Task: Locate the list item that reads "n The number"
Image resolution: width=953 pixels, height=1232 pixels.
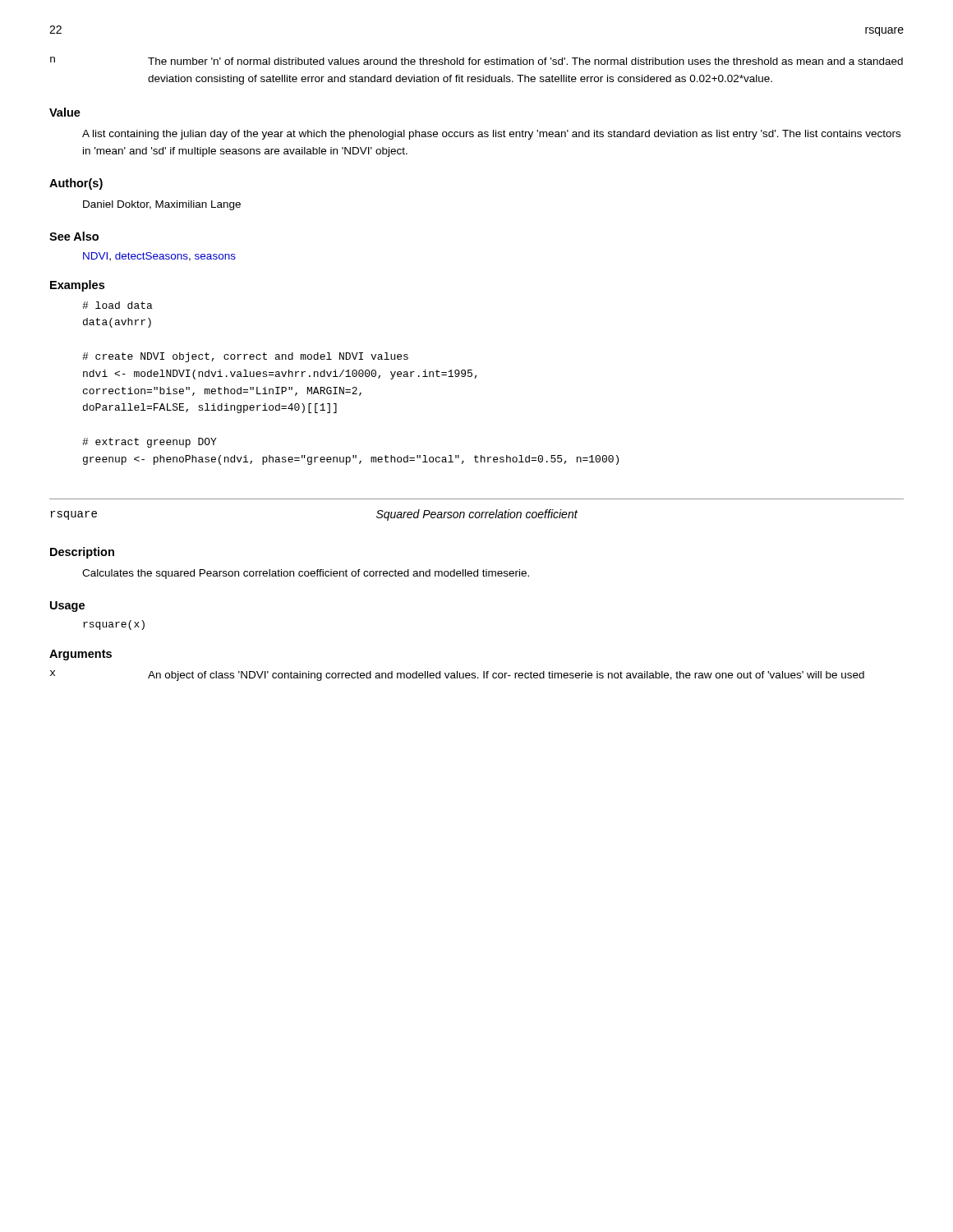Action: (476, 71)
